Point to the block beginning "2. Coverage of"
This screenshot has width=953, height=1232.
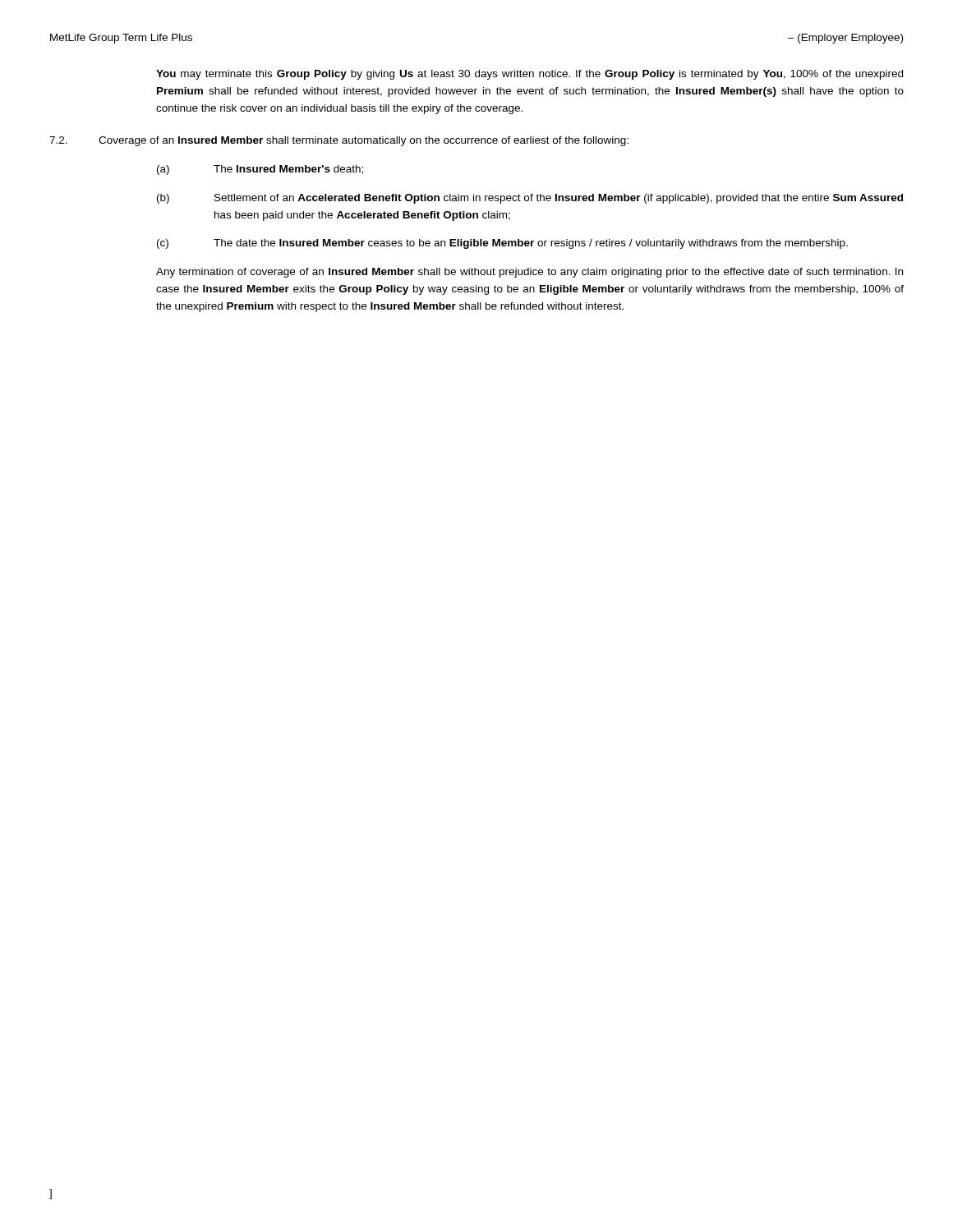[476, 141]
